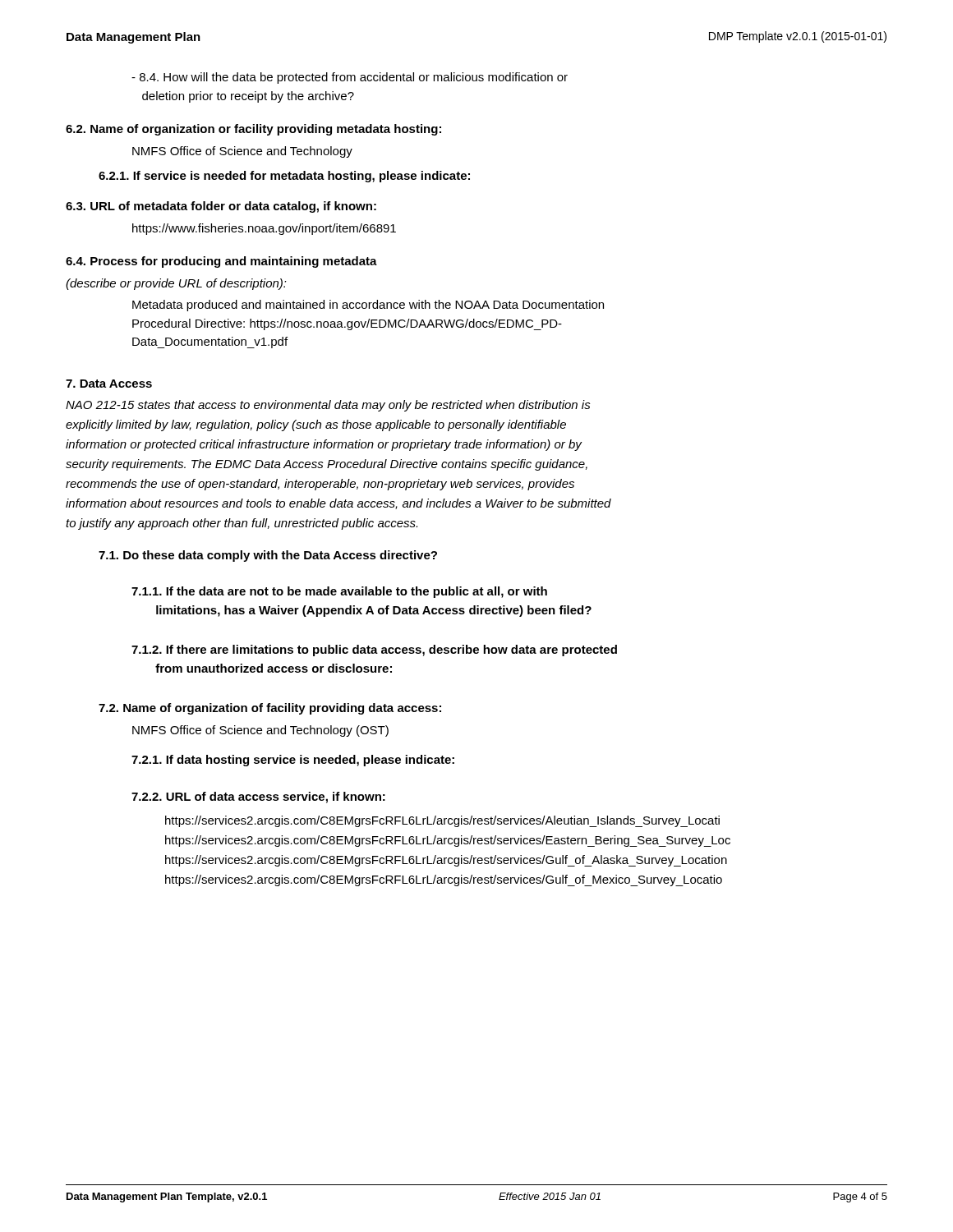Point to the block starting "https://services2.arcgis.com/C8EMgrsFcRFL6LrL/arcgis/rest/services/Aleutian_Islands_Survey_Locati https://services2.arcgis.com/C8EMgrsFcRFL6LrL/arcgis/rest/services/Eastern_Bering_Sea_Survey_Loc https://services2.arcgis.com/C8EMgrsFcRFL6LrL/arcgis/rest/services/Gulf_of_Alaska_Survey_Location https://services2.arcgis.com/C8EMgrsFcRFL6LrL/arcgis/rest/services/Gulf_of_Mexico_Survey_Locatio"
This screenshot has height=1232, width=953.
click(448, 850)
